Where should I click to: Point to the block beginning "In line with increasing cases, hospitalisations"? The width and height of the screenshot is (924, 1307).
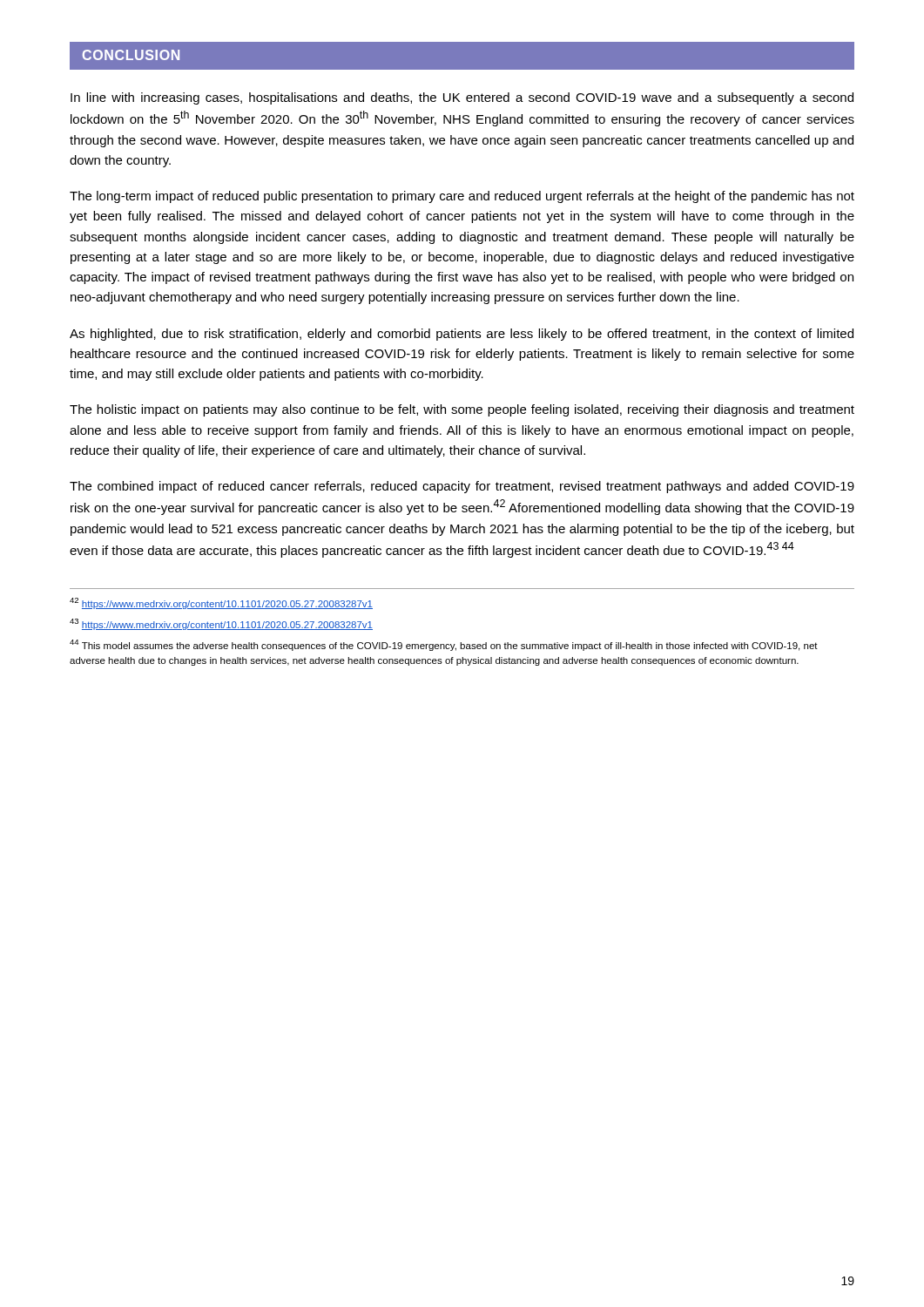coord(462,128)
